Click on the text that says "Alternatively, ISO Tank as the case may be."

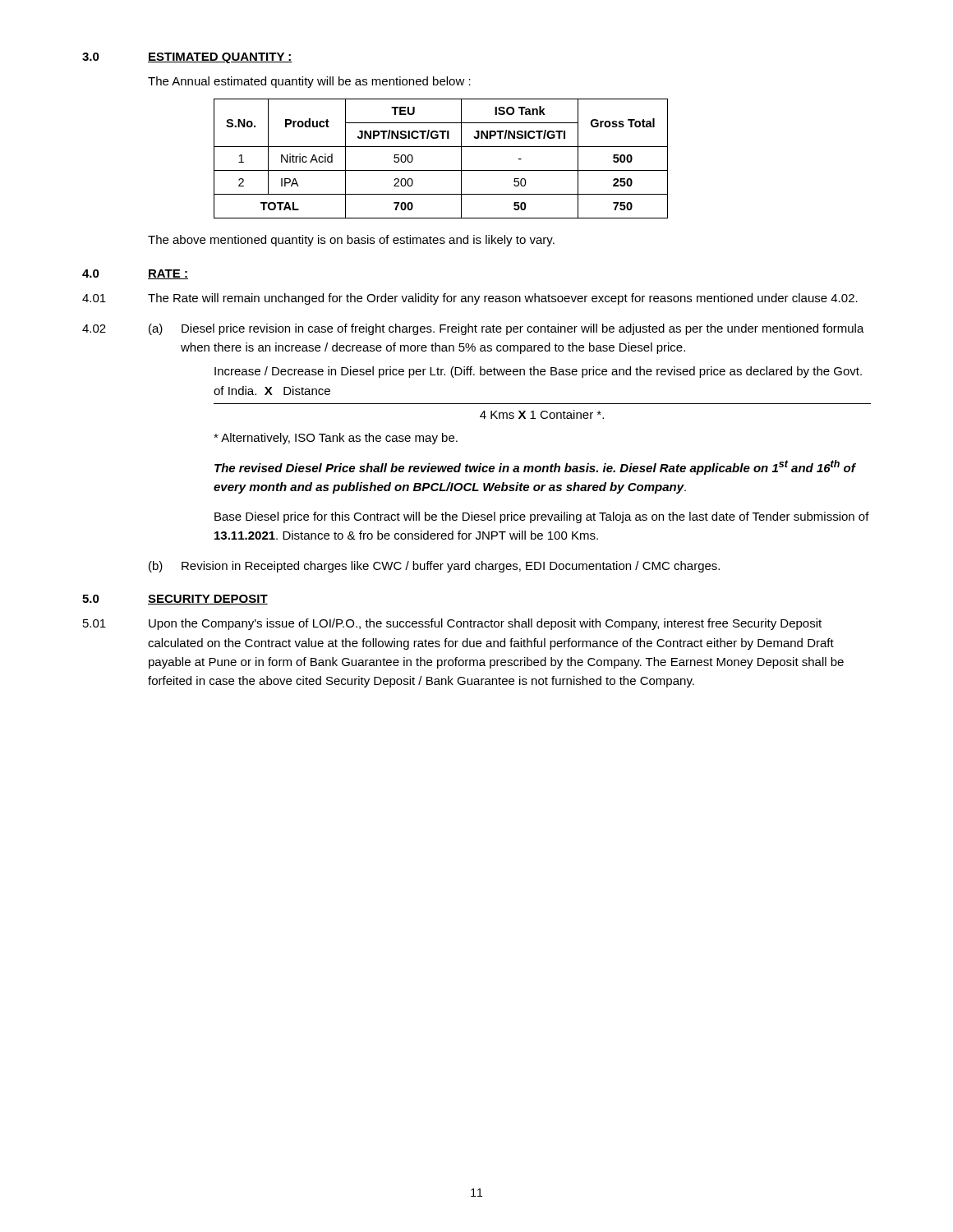click(x=336, y=437)
